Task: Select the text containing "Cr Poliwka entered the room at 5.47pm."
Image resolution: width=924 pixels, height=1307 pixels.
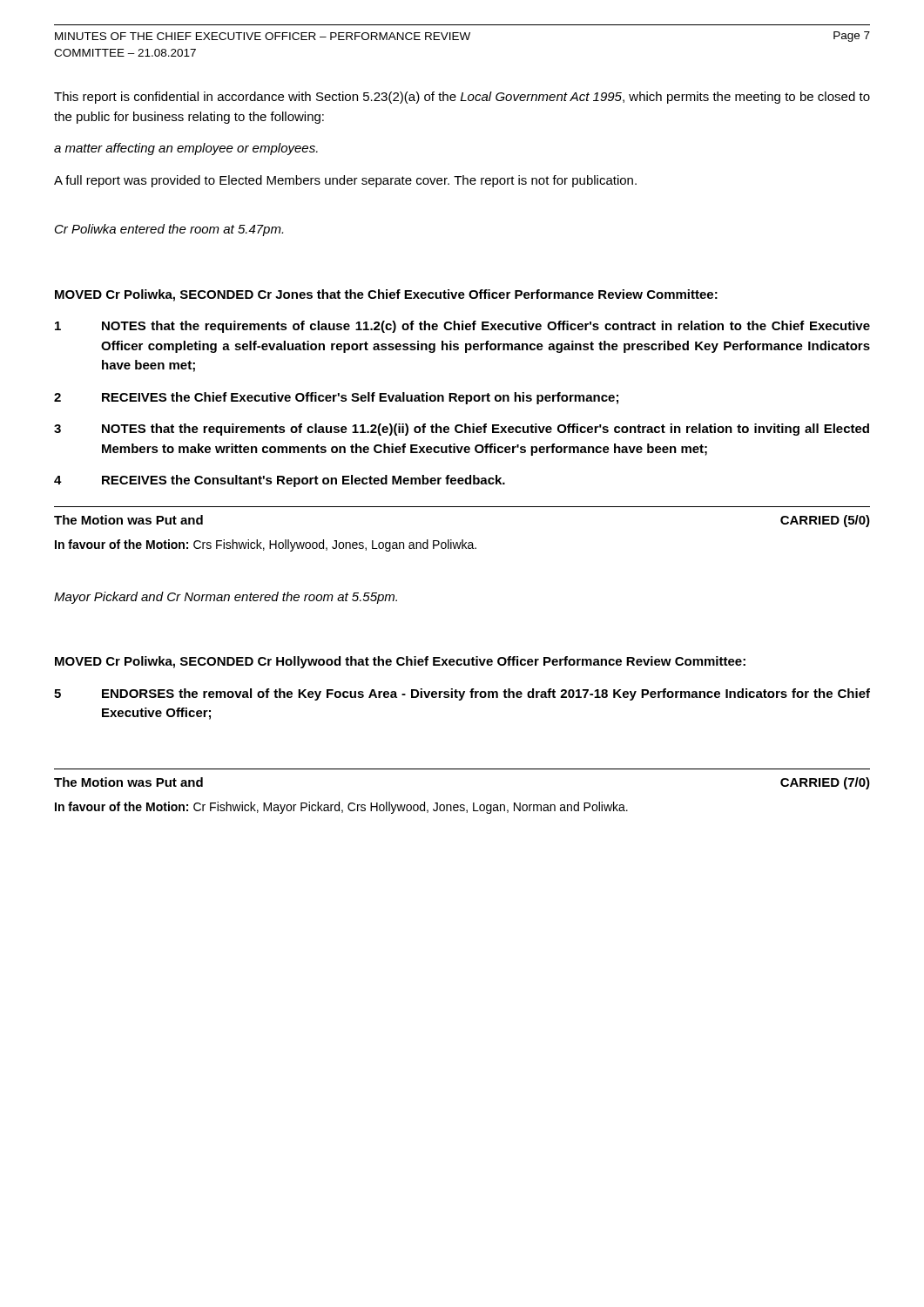Action: (169, 229)
